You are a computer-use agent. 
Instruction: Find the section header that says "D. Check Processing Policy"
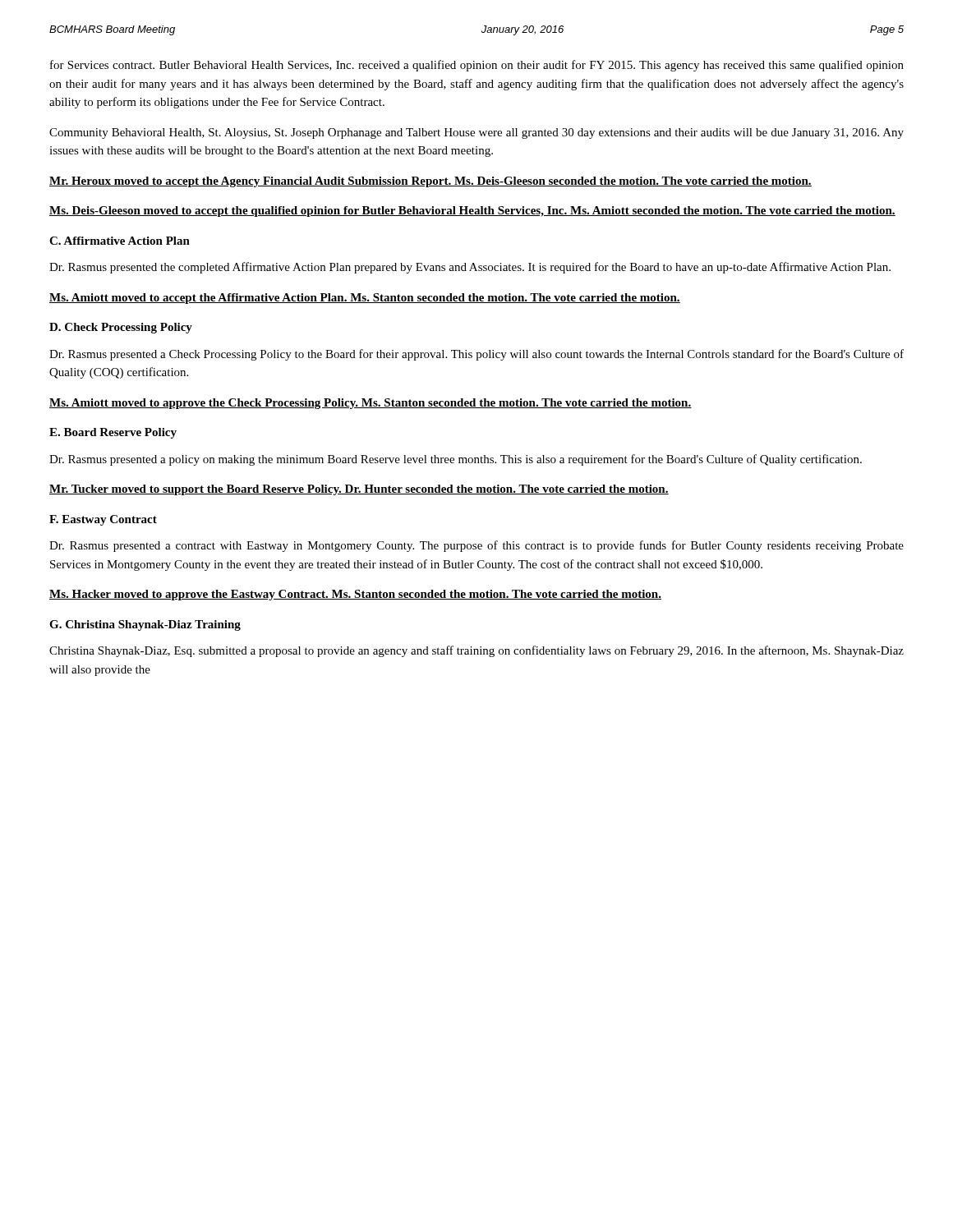(121, 327)
